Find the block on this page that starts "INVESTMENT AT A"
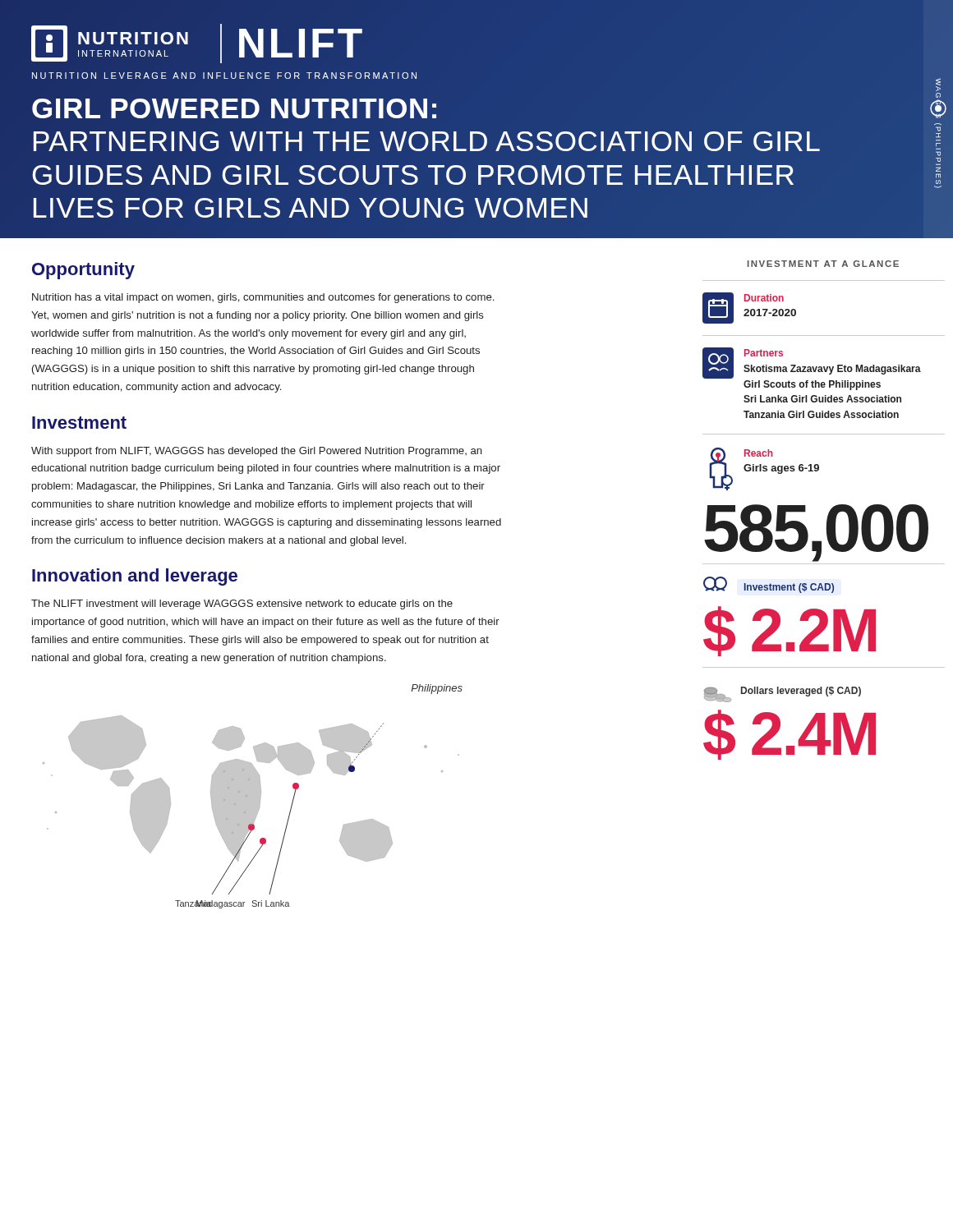The width and height of the screenshot is (953, 1232). point(824,264)
